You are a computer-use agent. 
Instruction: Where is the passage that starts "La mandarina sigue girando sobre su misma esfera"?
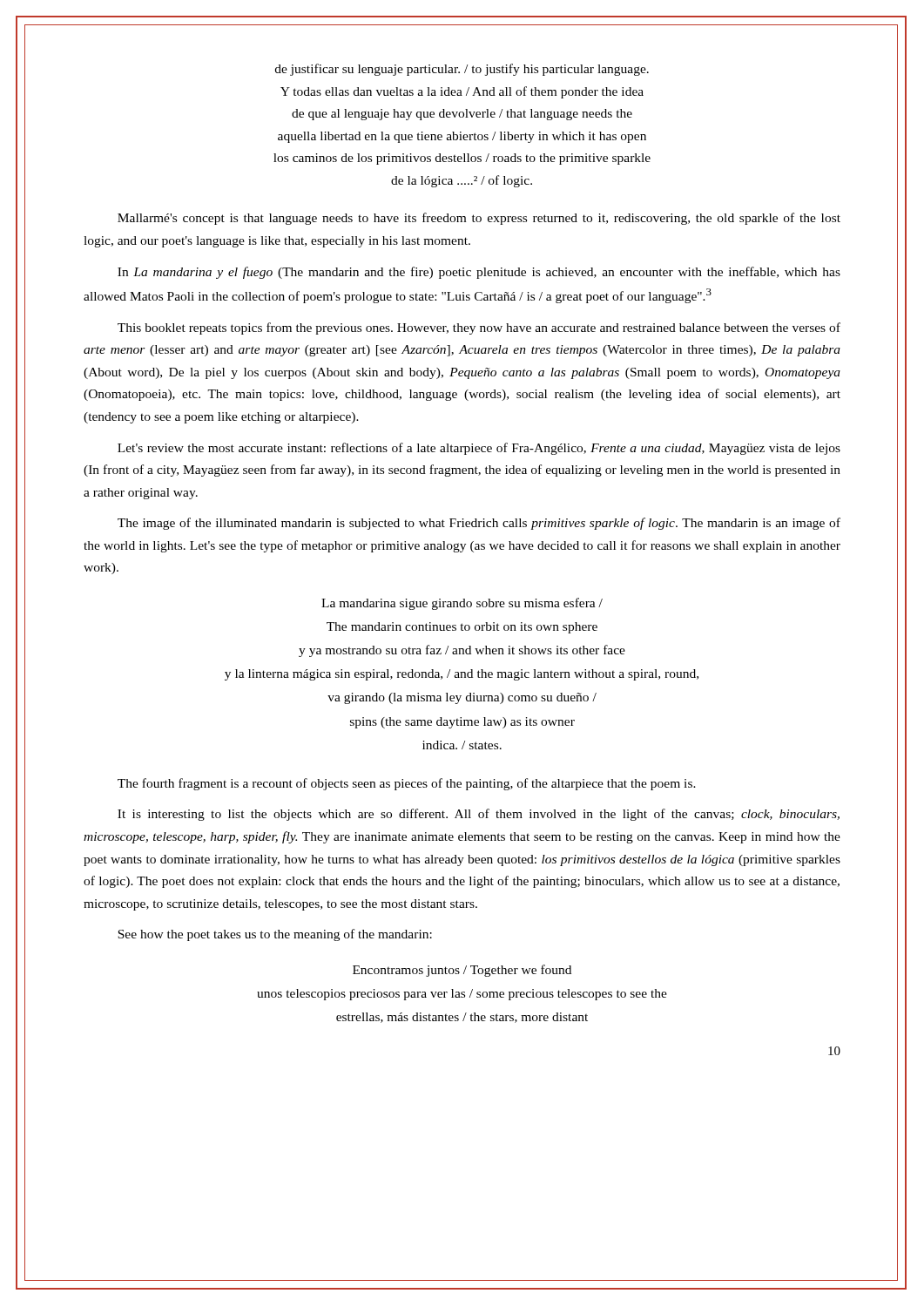click(462, 673)
